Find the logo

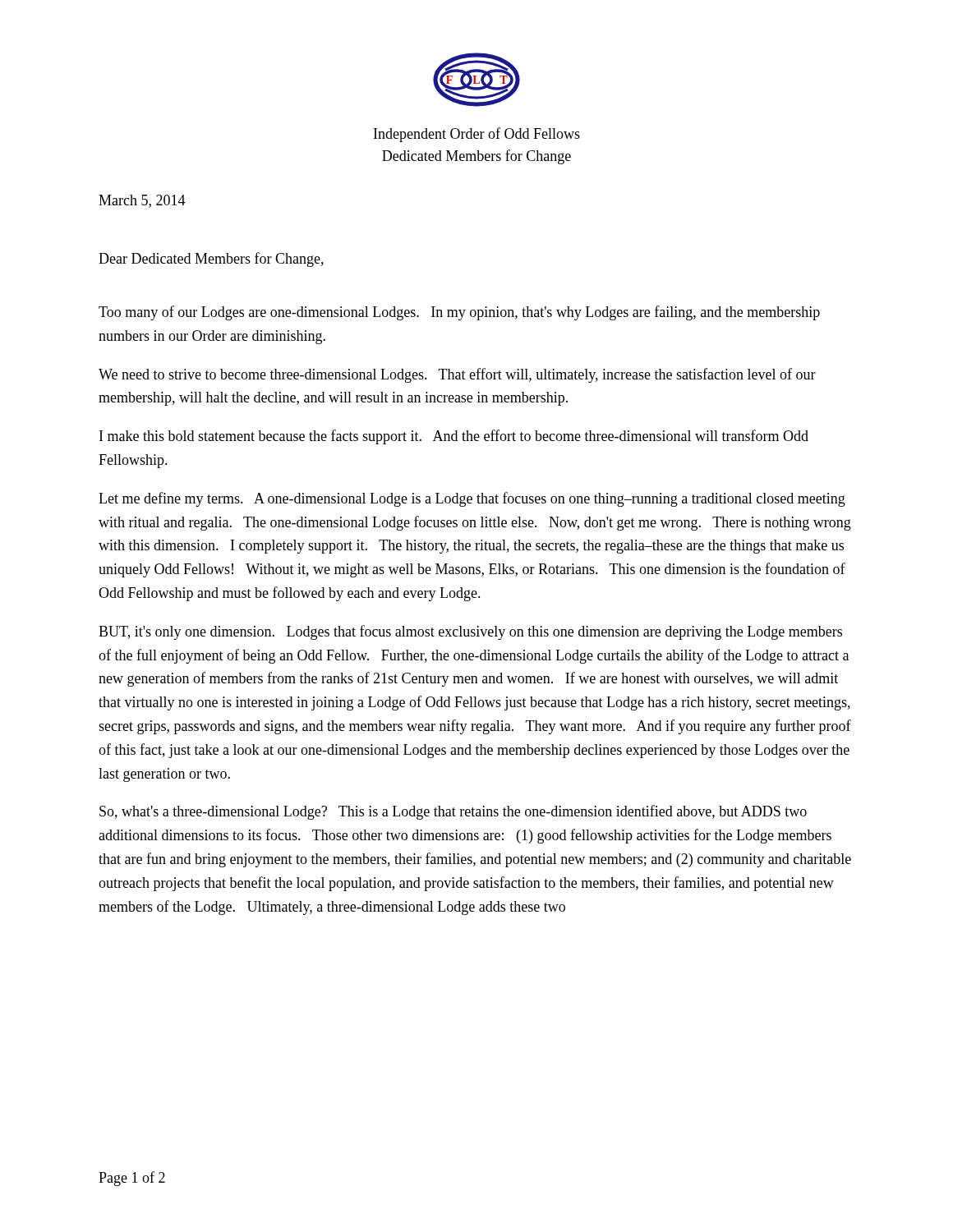point(476,82)
